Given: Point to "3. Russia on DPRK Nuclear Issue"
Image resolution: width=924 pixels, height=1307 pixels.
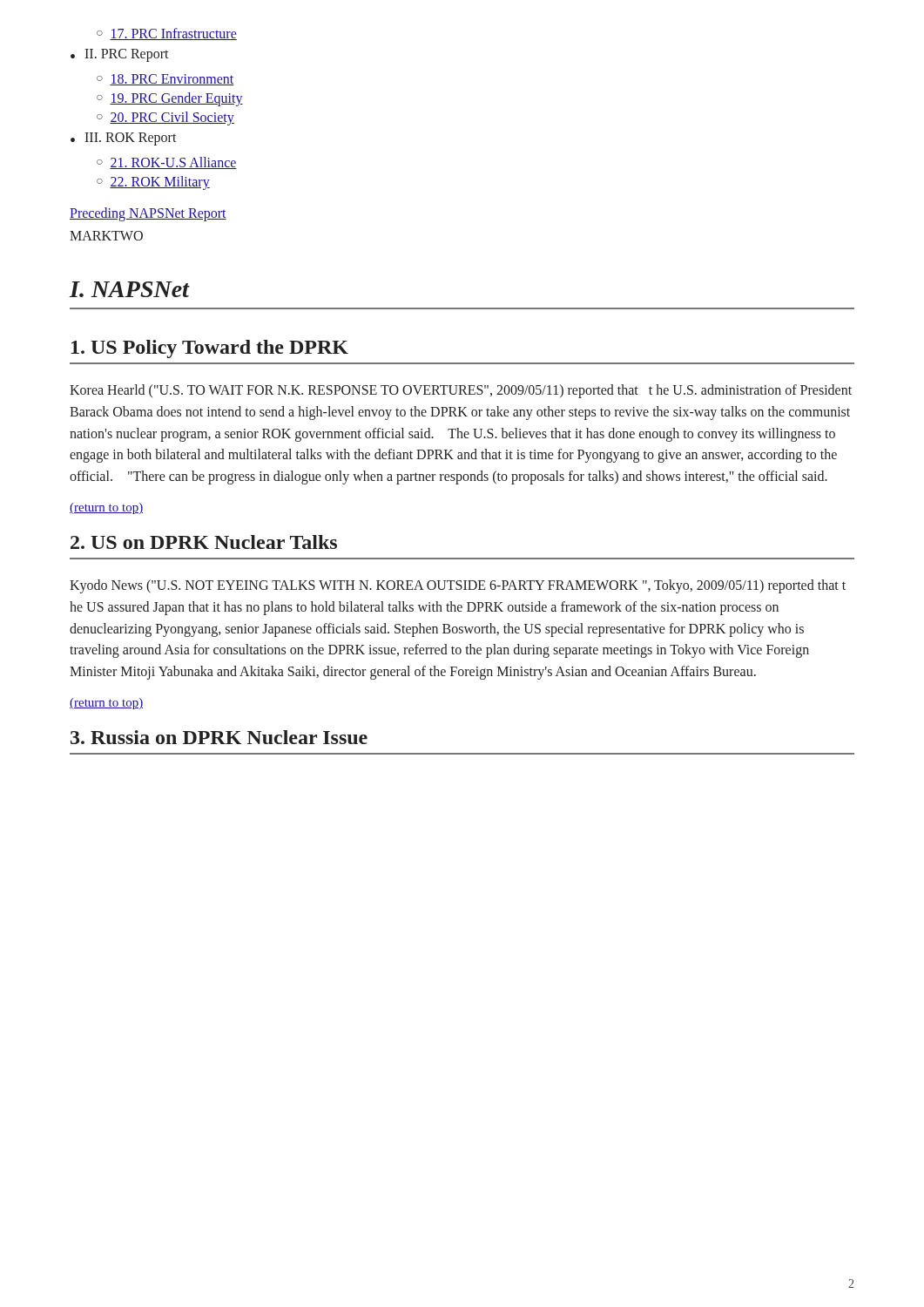Looking at the screenshot, I should (x=219, y=737).
